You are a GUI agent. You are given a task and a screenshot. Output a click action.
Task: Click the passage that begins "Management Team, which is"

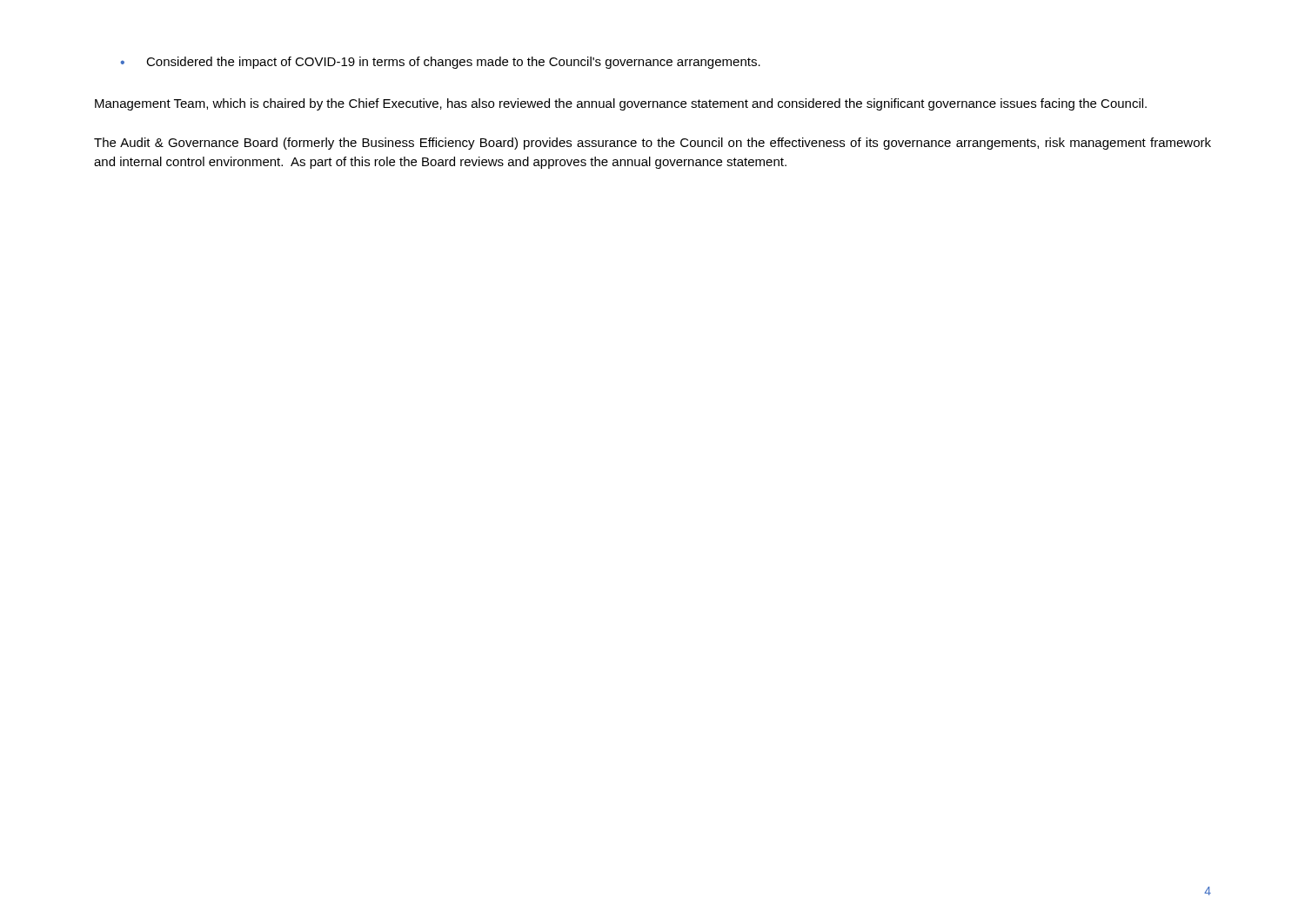[x=621, y=103]
